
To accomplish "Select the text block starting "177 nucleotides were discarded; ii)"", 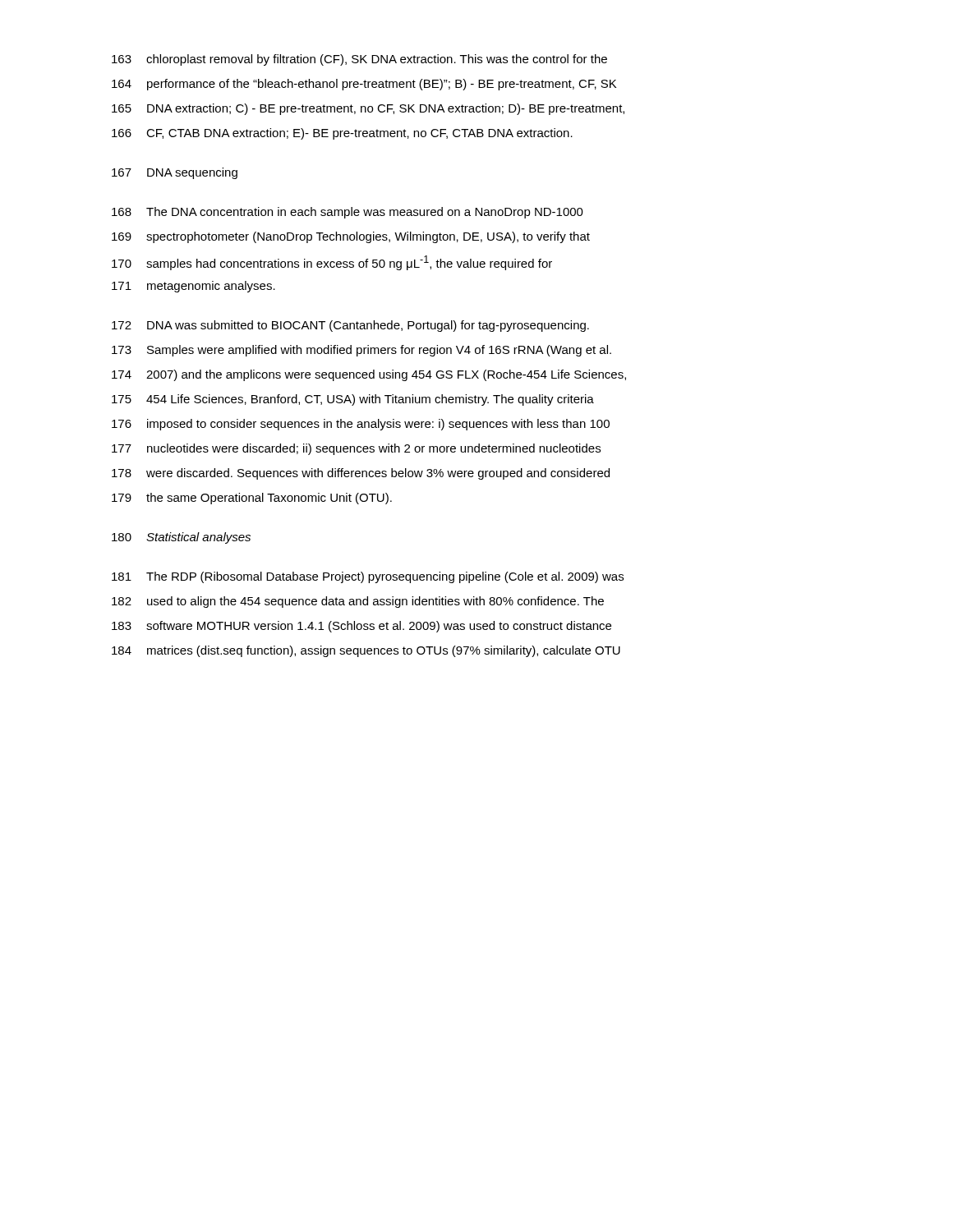I will click(x=448, y=448).
